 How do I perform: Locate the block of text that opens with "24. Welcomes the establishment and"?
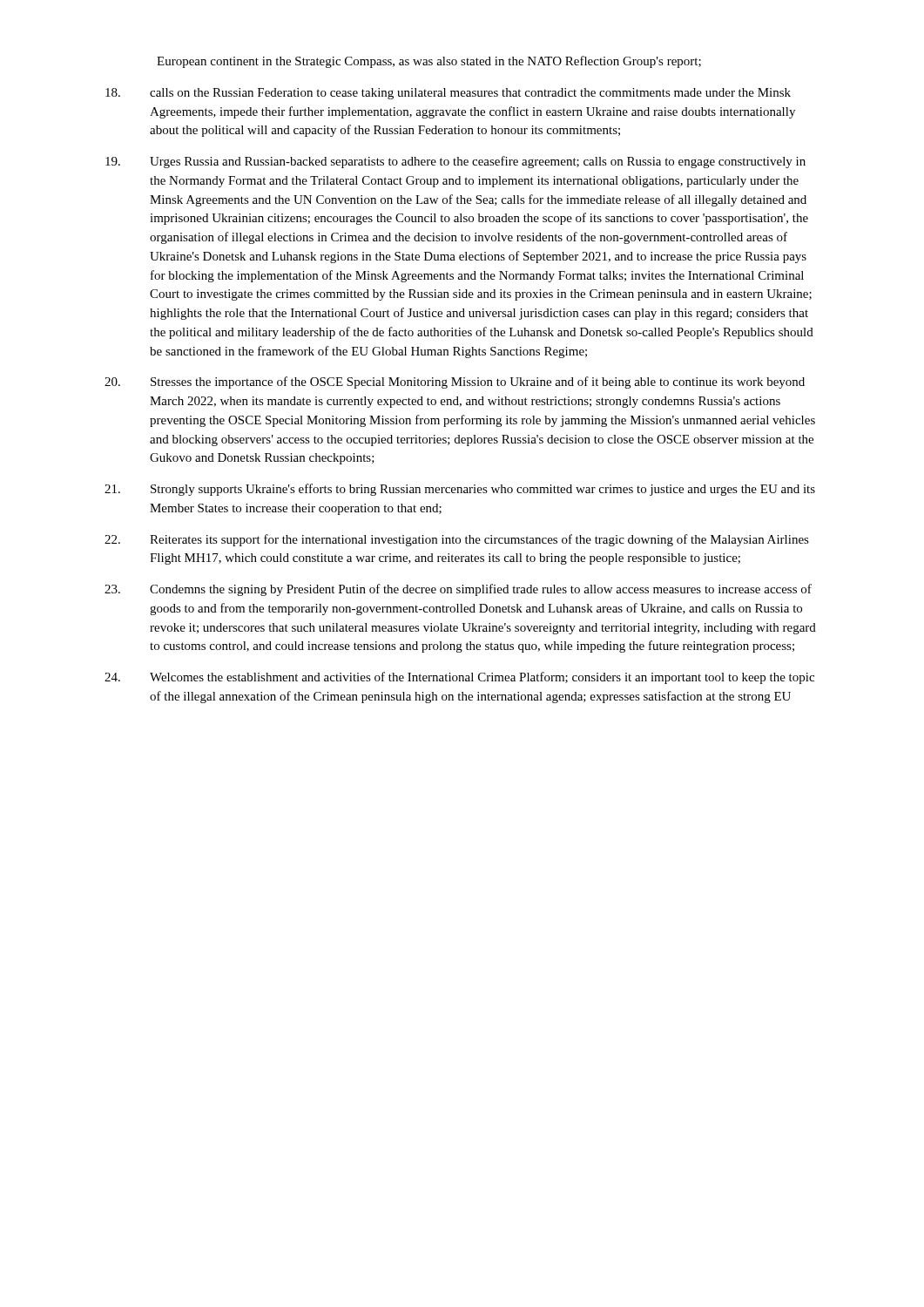[x=462, y=687]
